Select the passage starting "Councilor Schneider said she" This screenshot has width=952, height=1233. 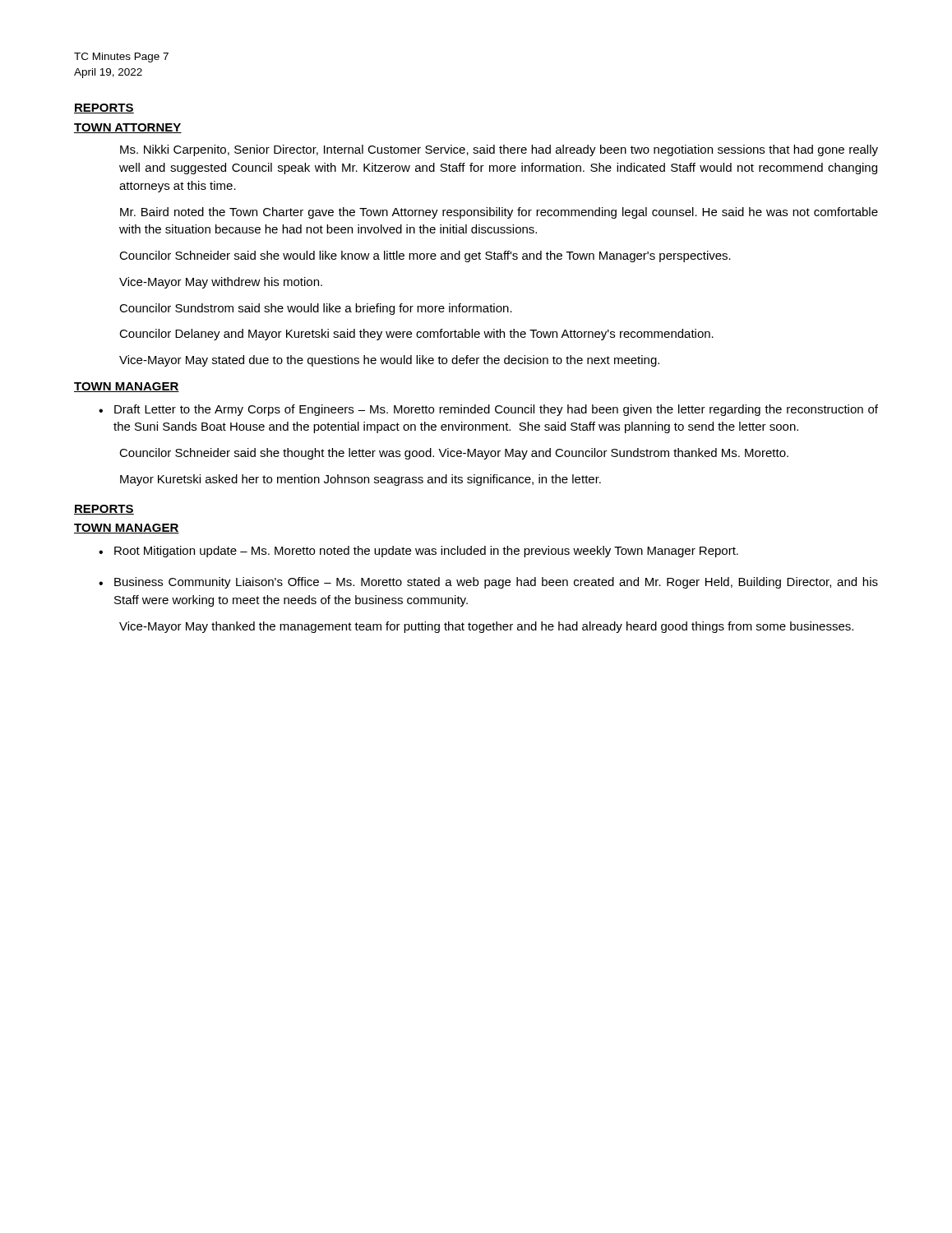[x=499, y=466]
